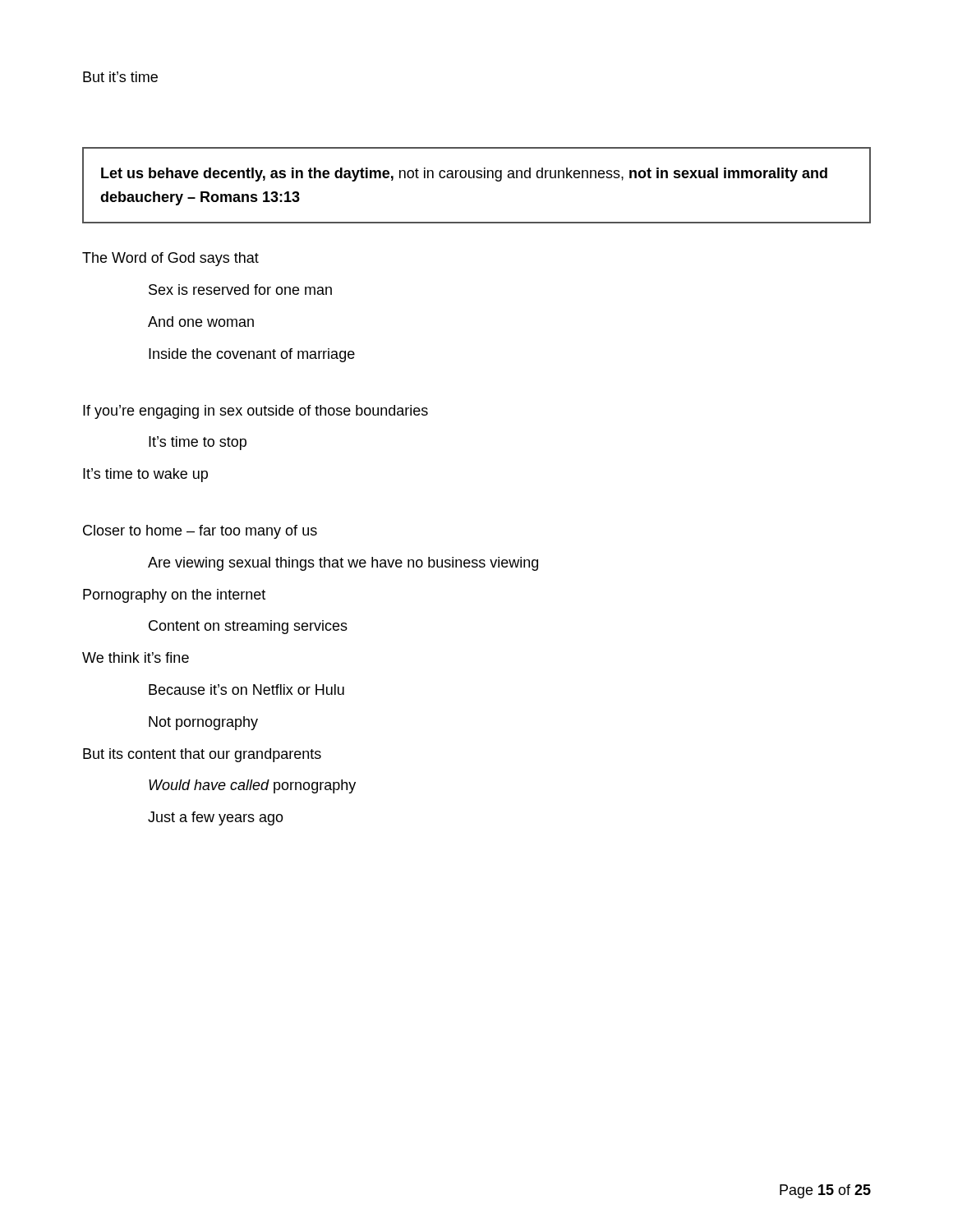Locate the text block that reads "Let us behave decently, as in the"
This screenshot has height=1232, width=953.
point(464,185)
